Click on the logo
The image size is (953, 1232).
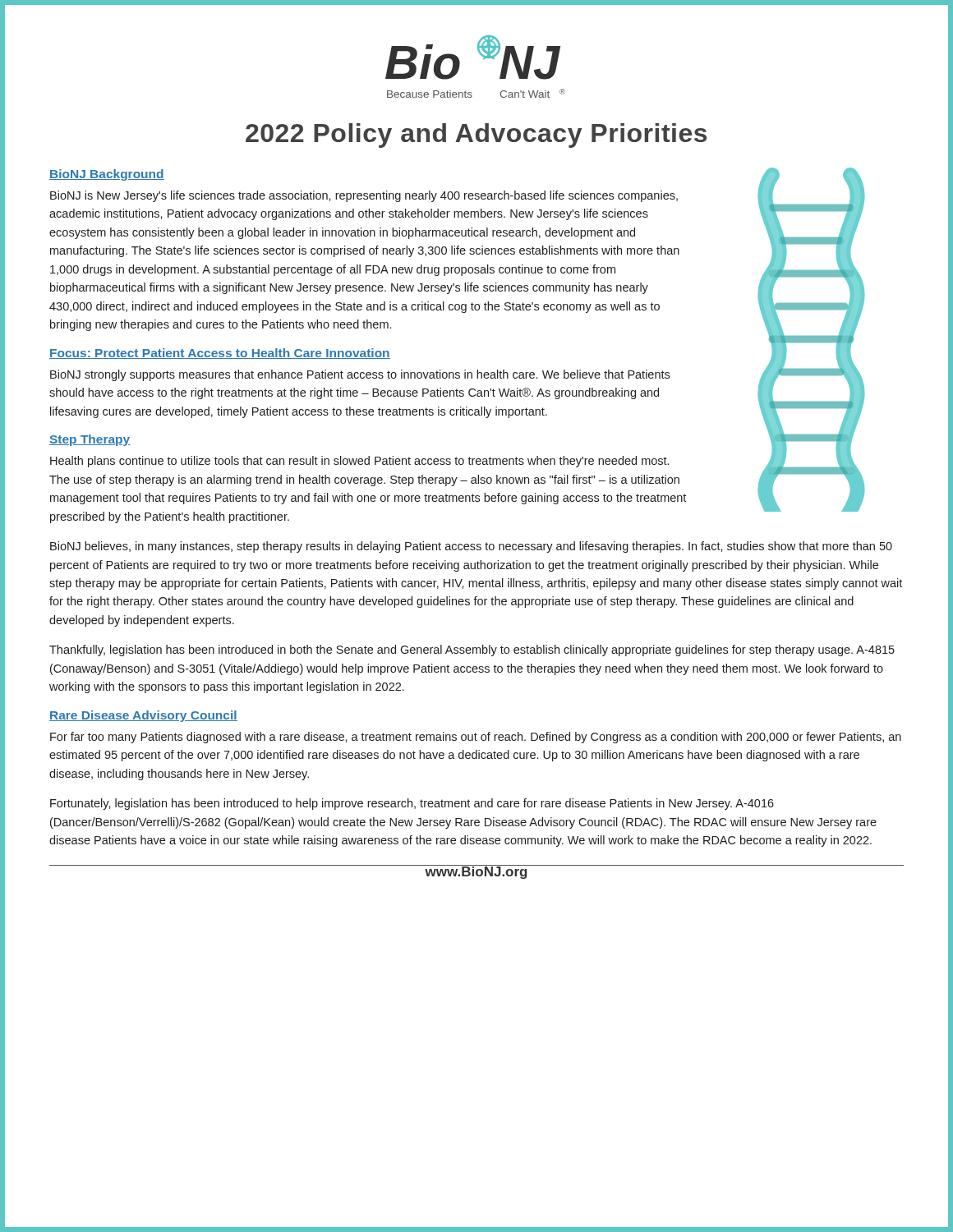476,71
